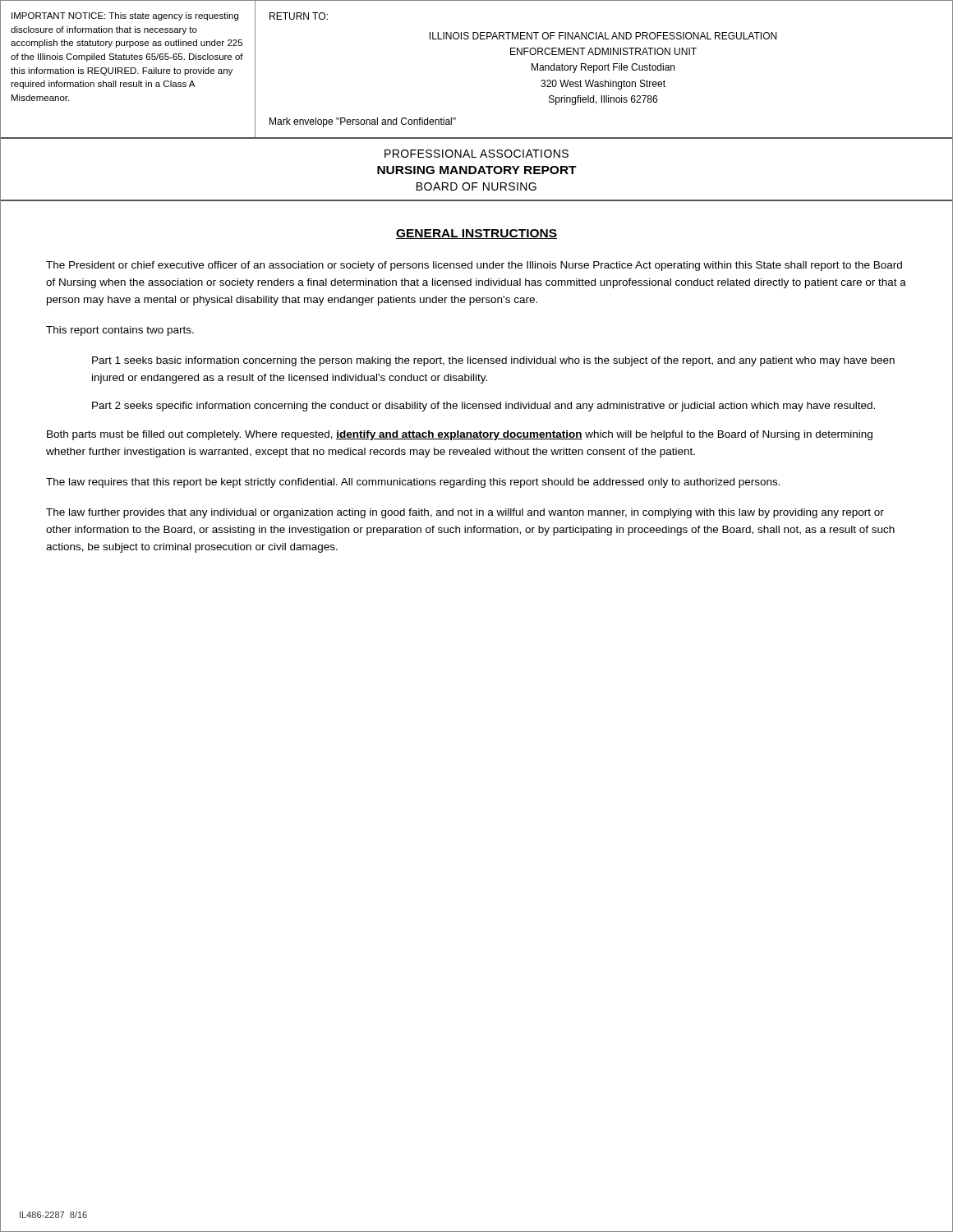Find the text starting "The President or"
Viewport: 953px width, 1232px height.
476,282
